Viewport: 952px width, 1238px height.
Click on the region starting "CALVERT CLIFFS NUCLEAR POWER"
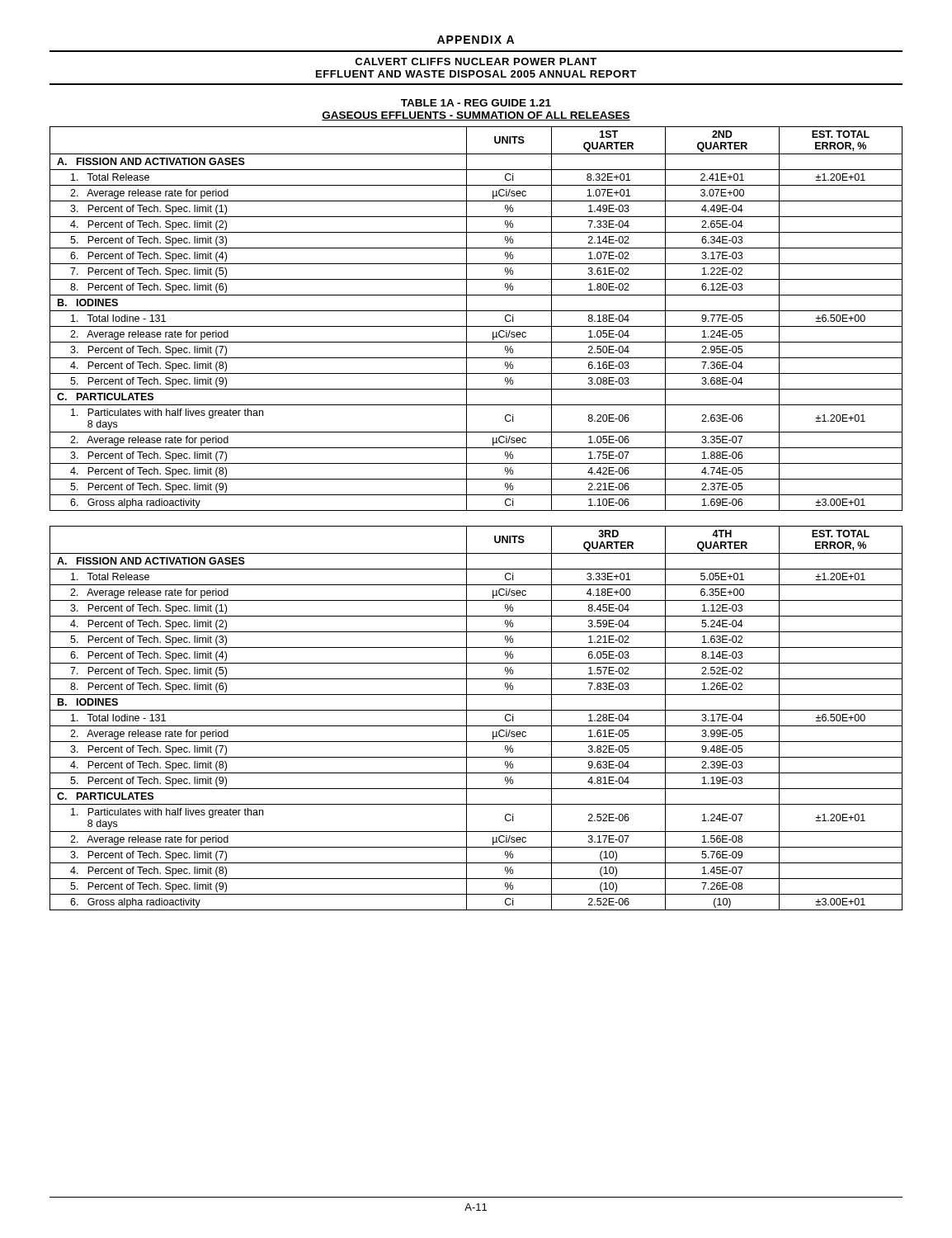[x=476, y=68]
